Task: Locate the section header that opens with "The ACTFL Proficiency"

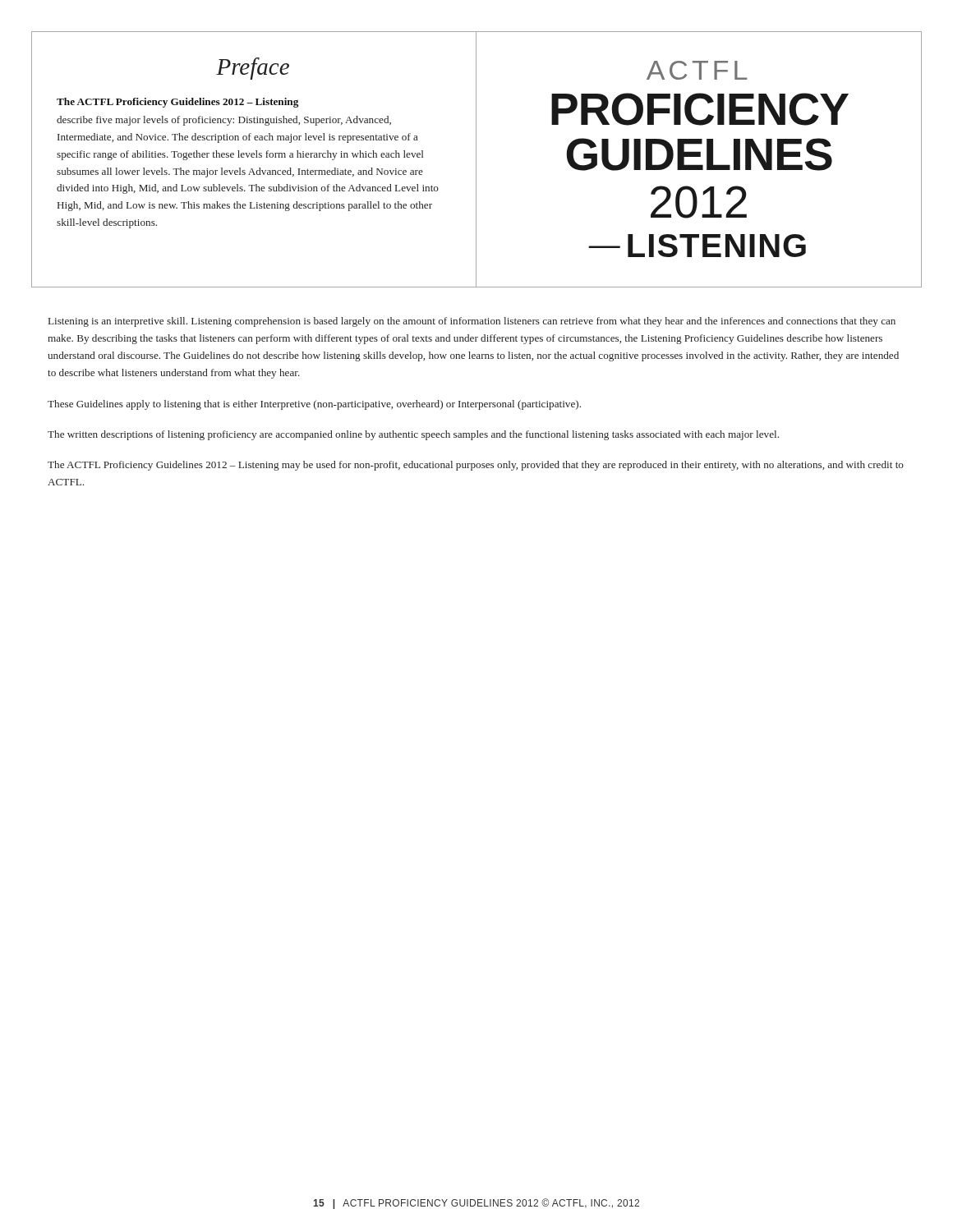Action: (x=178, y=101)
